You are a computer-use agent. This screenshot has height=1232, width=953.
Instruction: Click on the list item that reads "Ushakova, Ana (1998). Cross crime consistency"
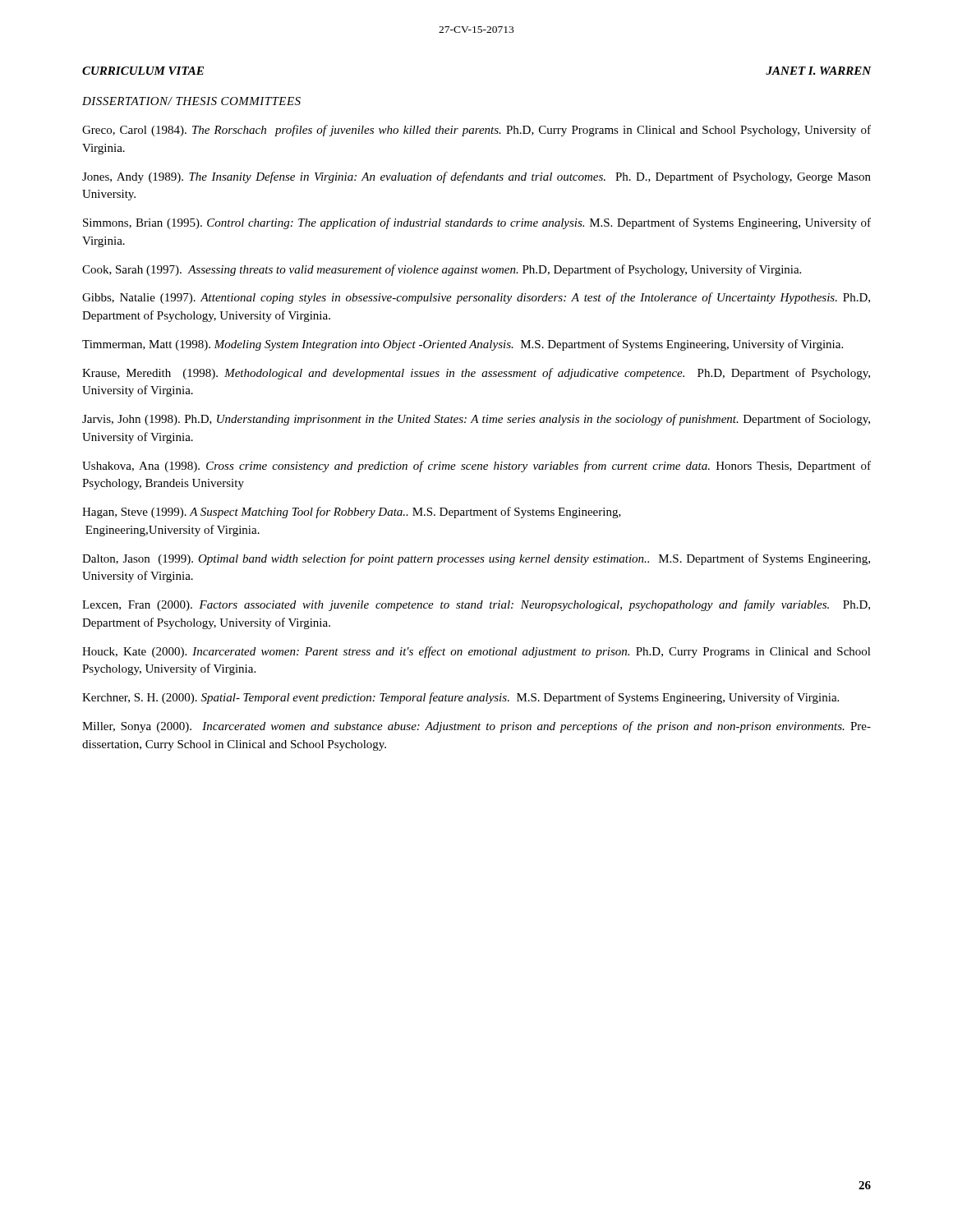(x=476, y=474)
